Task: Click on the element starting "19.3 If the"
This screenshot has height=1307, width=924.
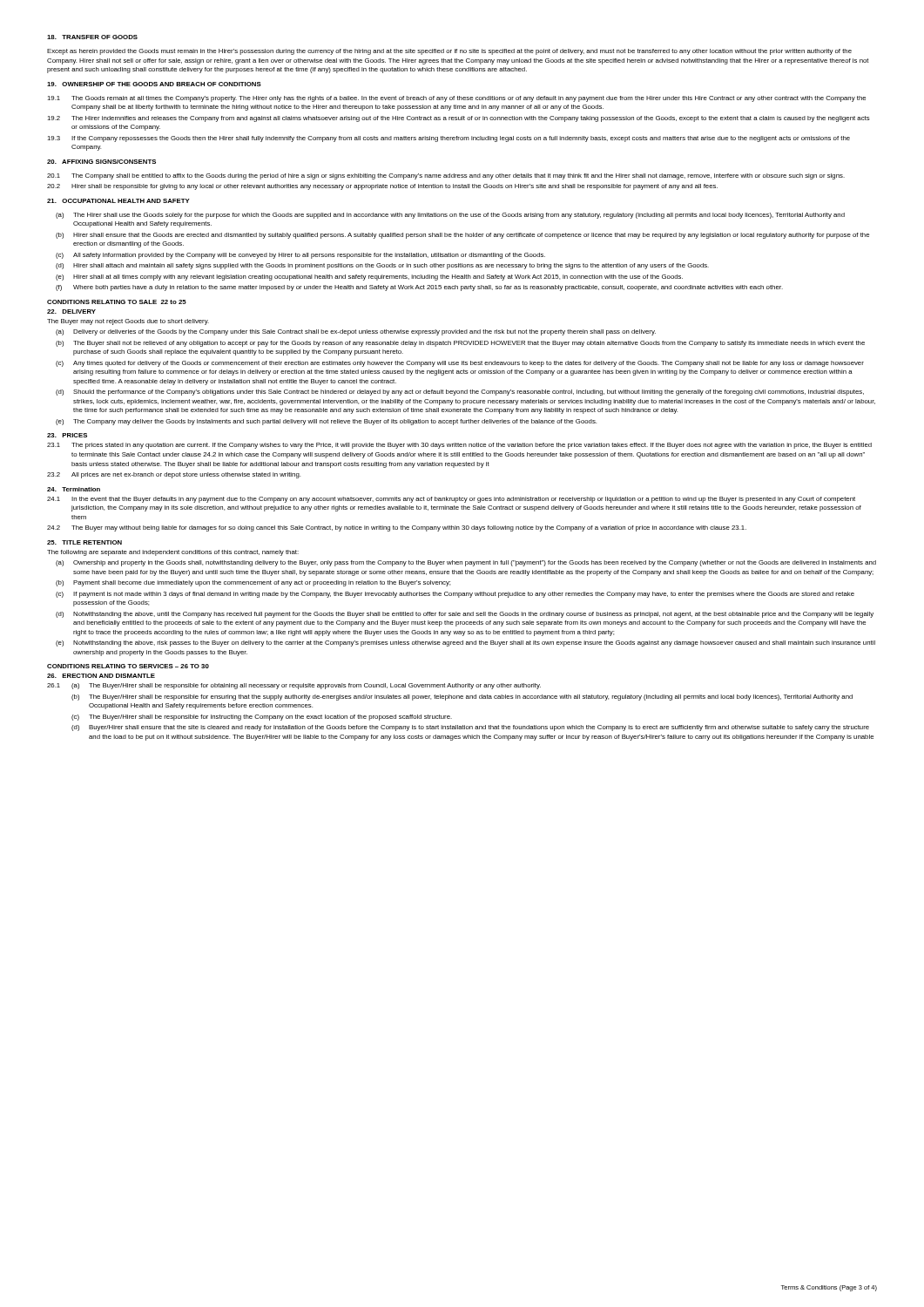Action: click(462, 143)
